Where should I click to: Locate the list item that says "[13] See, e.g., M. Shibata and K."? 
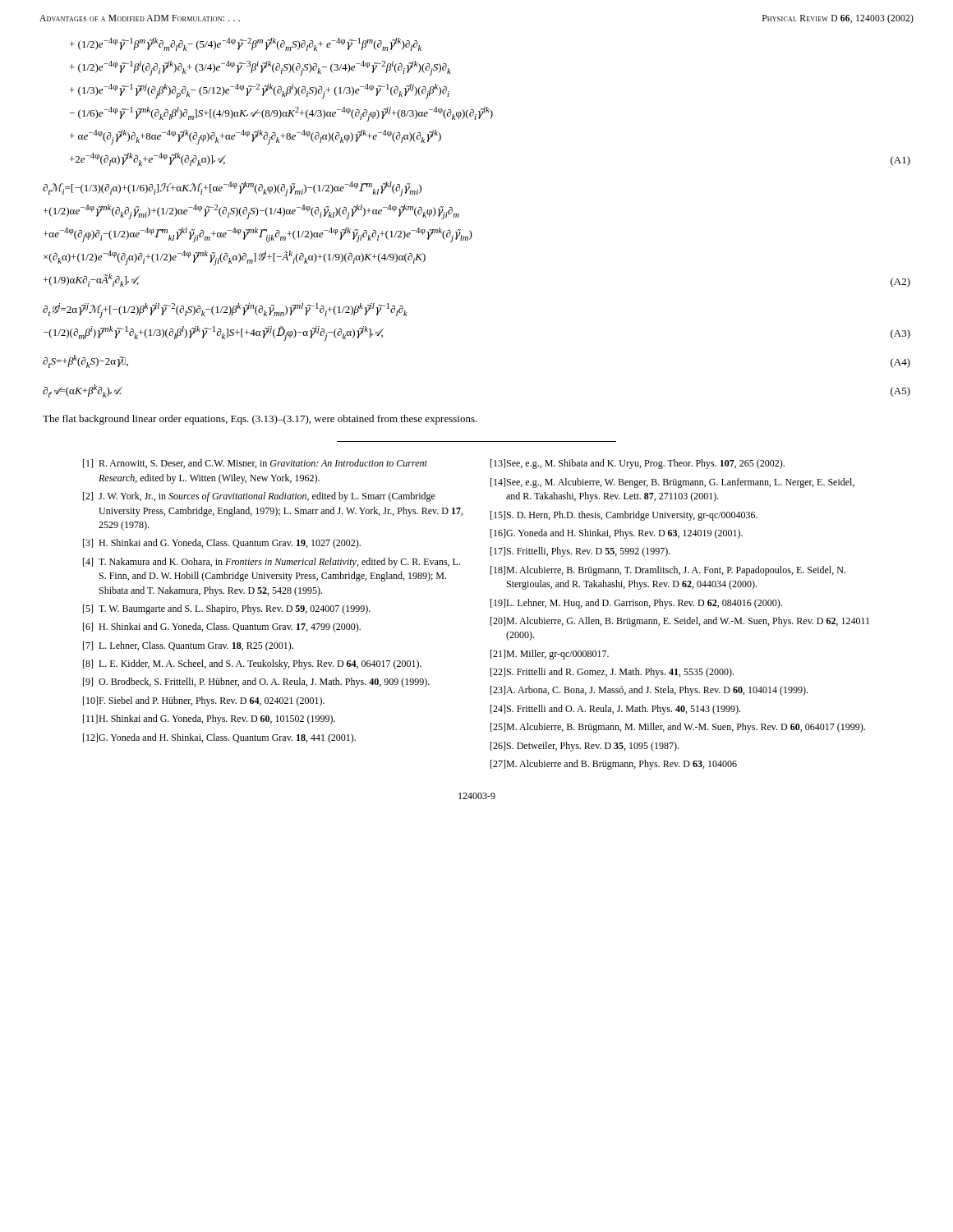coord(637,464)
